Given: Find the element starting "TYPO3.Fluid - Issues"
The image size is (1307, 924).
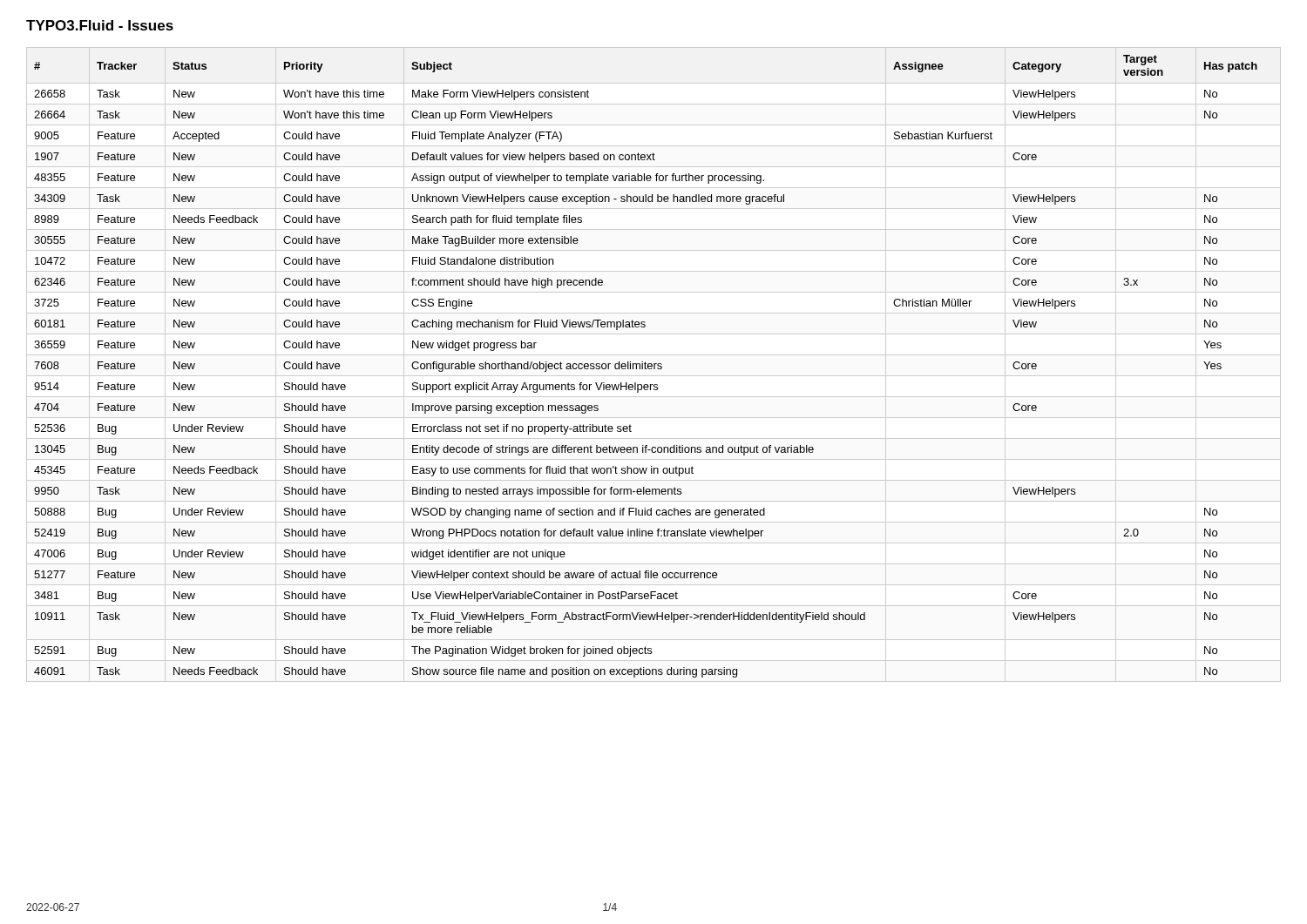Looking at the screenshot, I should point(100,26).
